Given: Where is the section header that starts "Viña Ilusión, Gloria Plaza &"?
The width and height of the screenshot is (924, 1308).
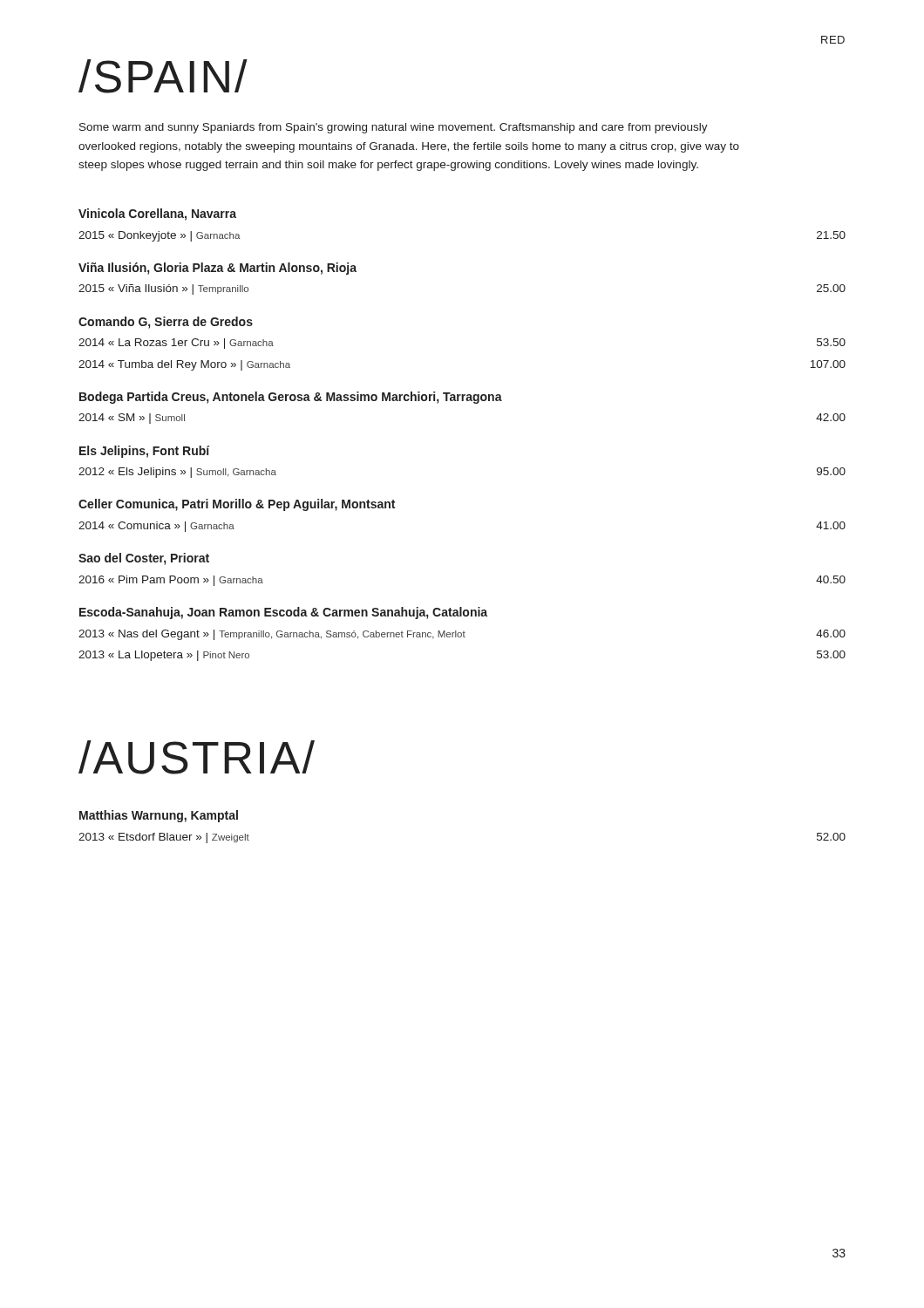Looking at the screenshot, I should pos(217,268).
